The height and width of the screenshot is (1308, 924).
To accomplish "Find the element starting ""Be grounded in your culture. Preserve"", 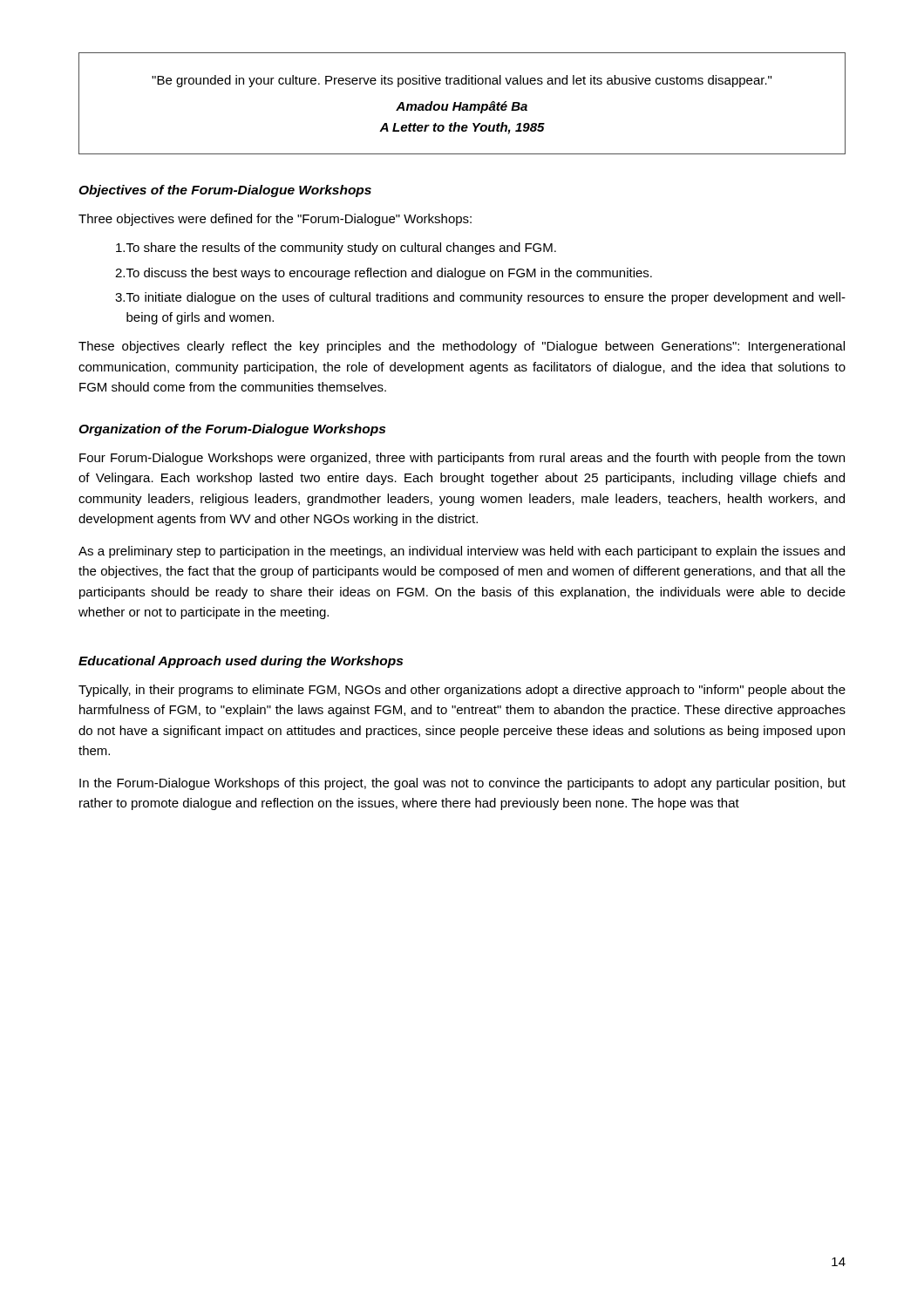I will click(462, 105).
